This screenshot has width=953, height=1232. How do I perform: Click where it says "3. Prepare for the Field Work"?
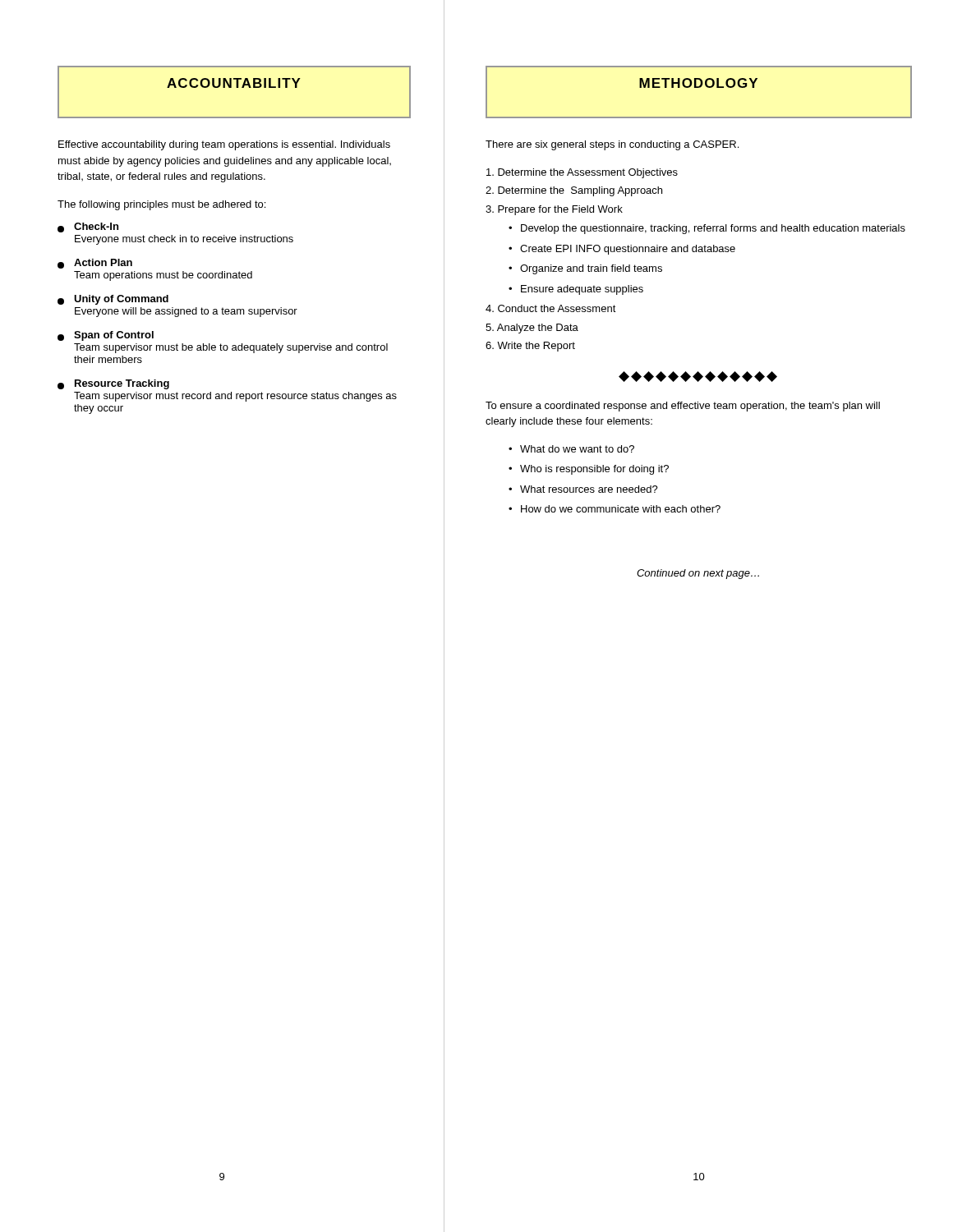click(554, 209)
